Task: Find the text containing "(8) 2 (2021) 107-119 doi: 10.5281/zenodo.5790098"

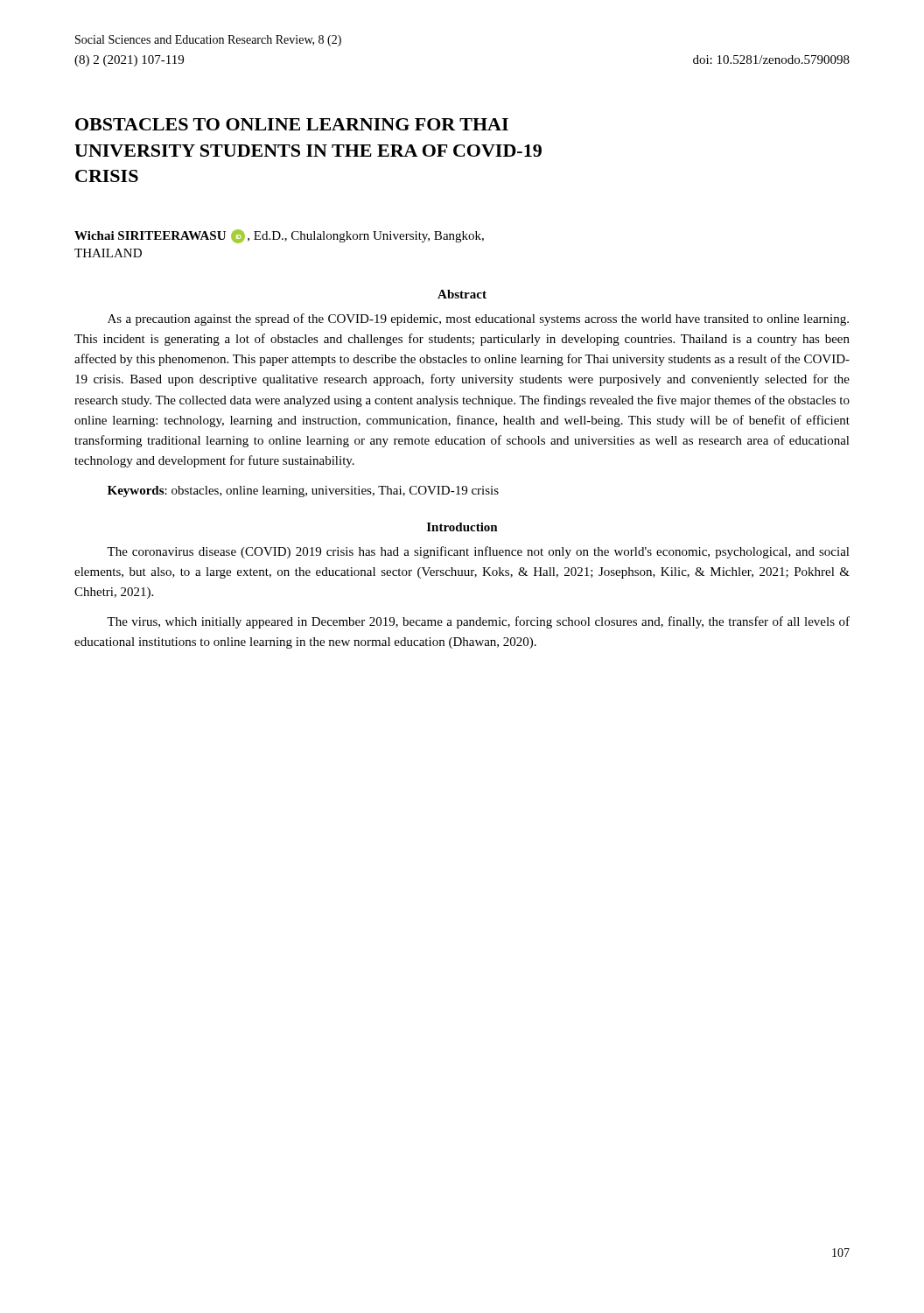Action: coord(130,61)
